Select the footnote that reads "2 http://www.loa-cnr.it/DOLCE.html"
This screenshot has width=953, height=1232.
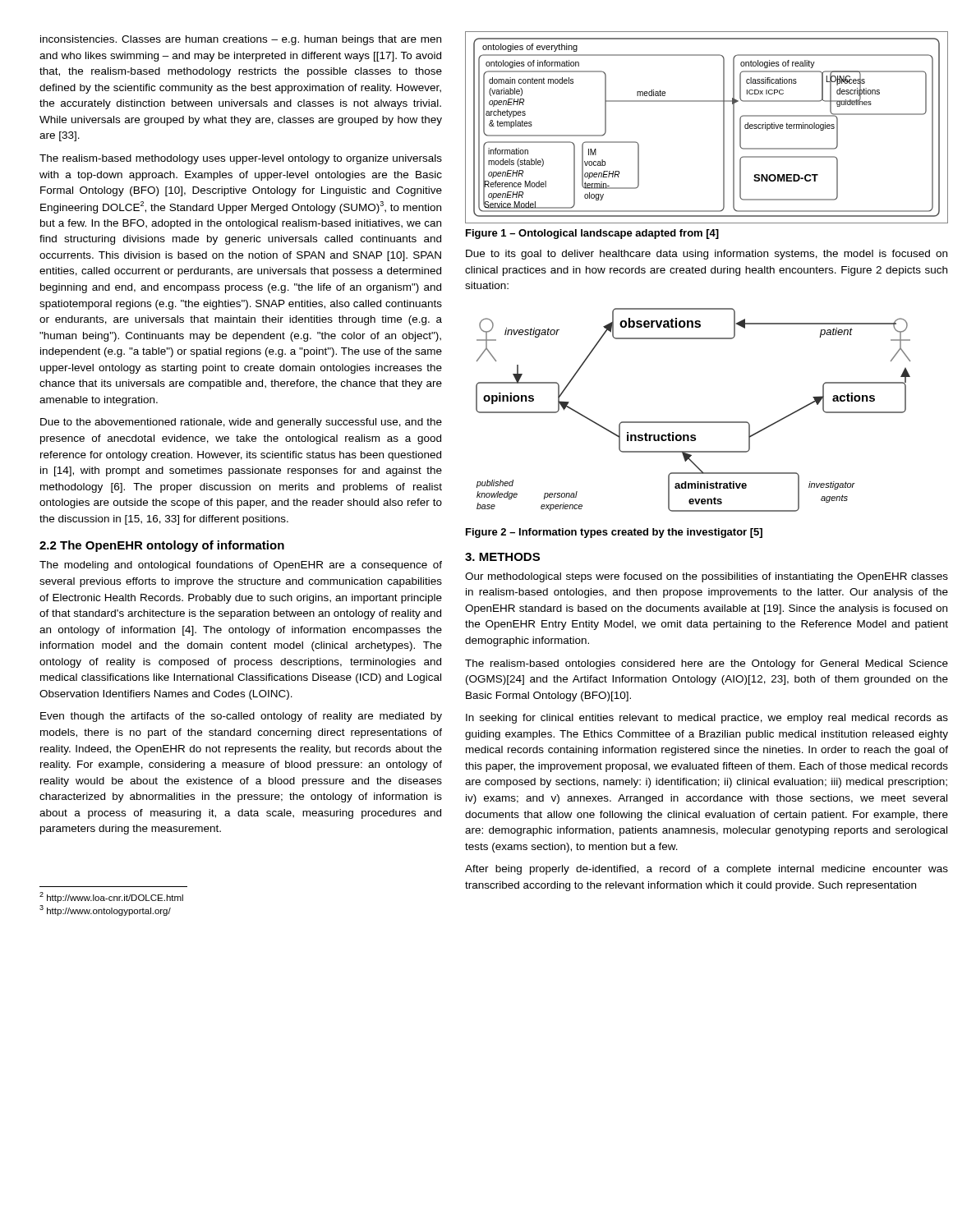[x=112, y=896]
